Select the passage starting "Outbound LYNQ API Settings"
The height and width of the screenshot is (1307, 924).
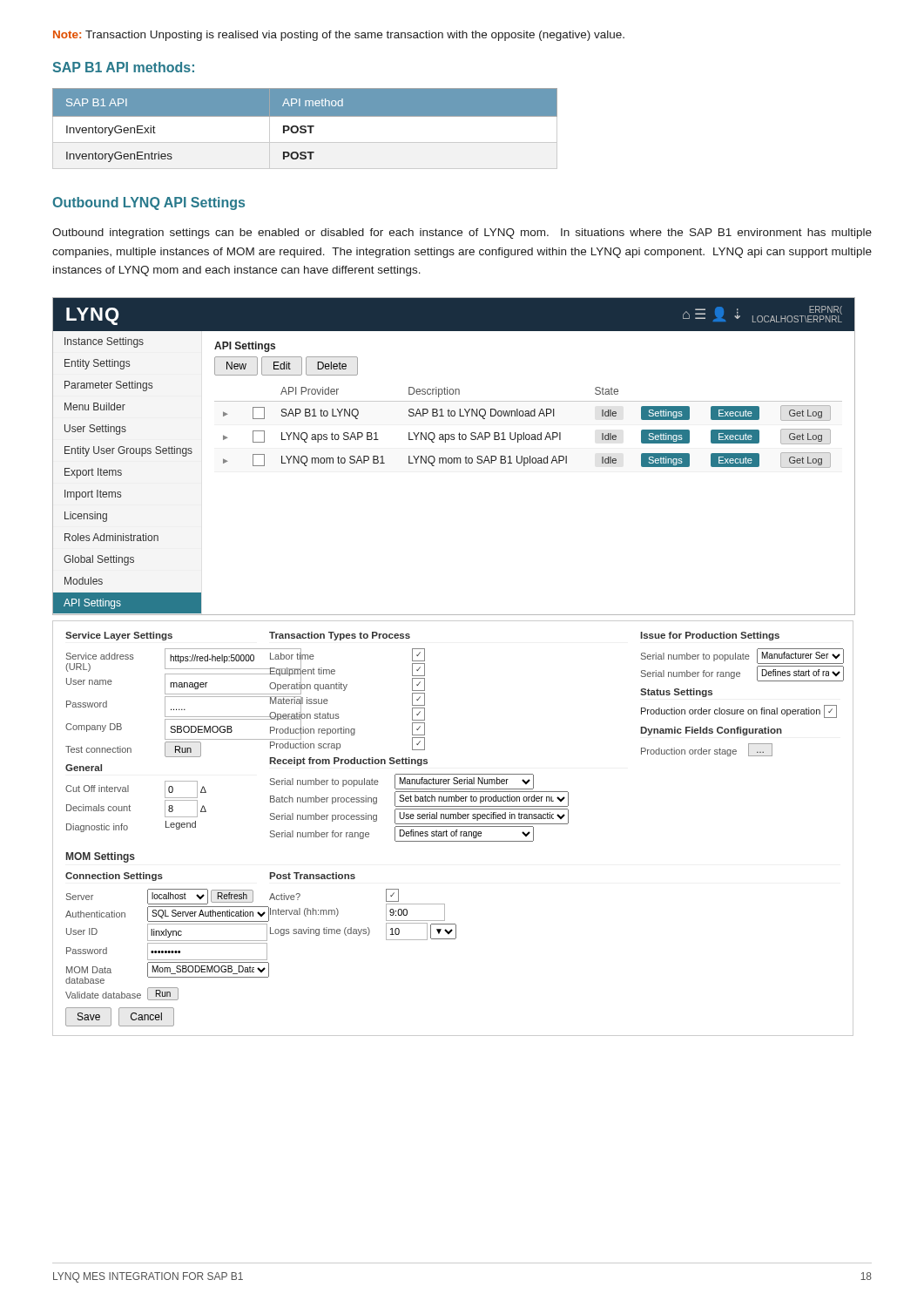(149, 203)
